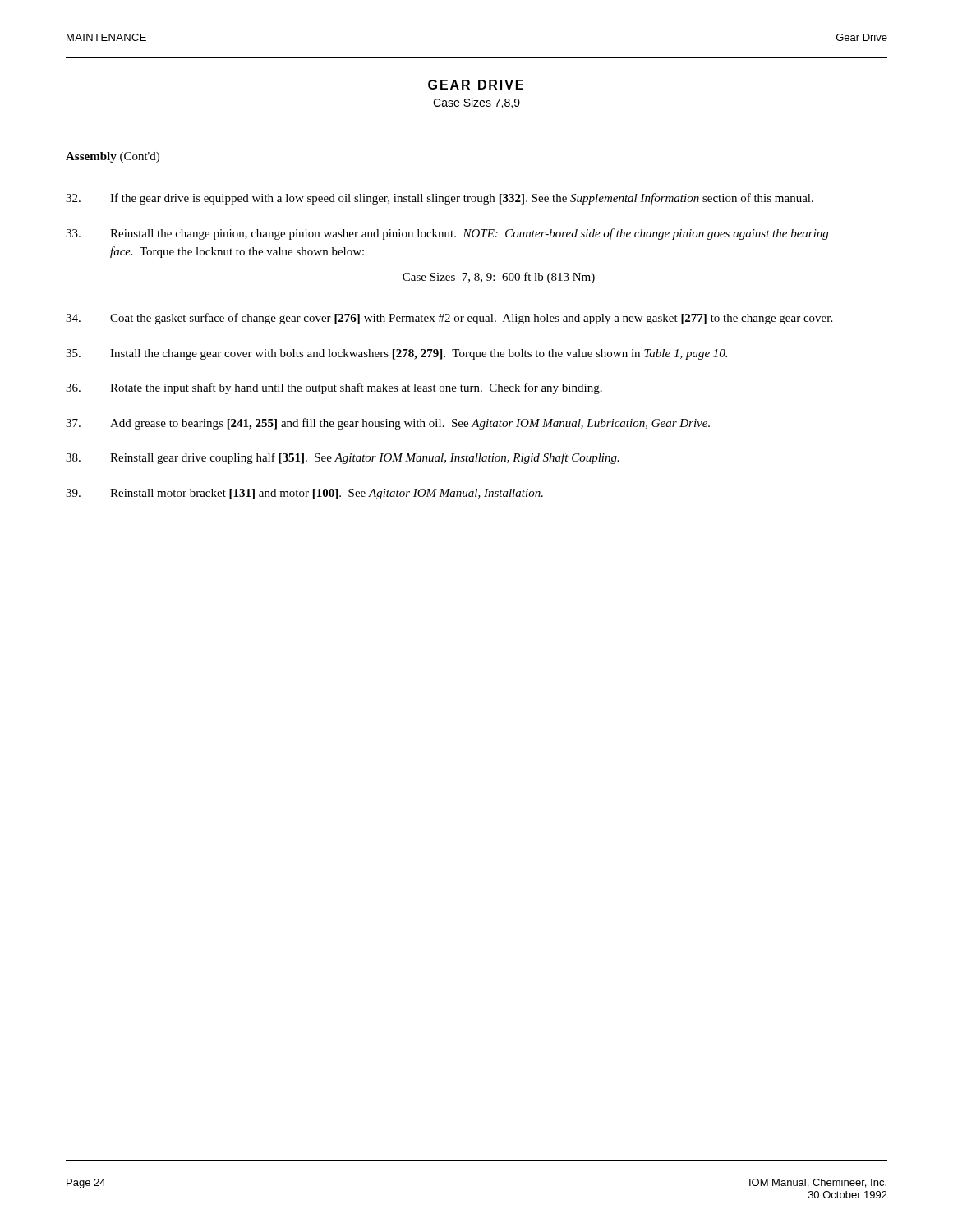Find the block on this page that starts "32. If the"

476,198
